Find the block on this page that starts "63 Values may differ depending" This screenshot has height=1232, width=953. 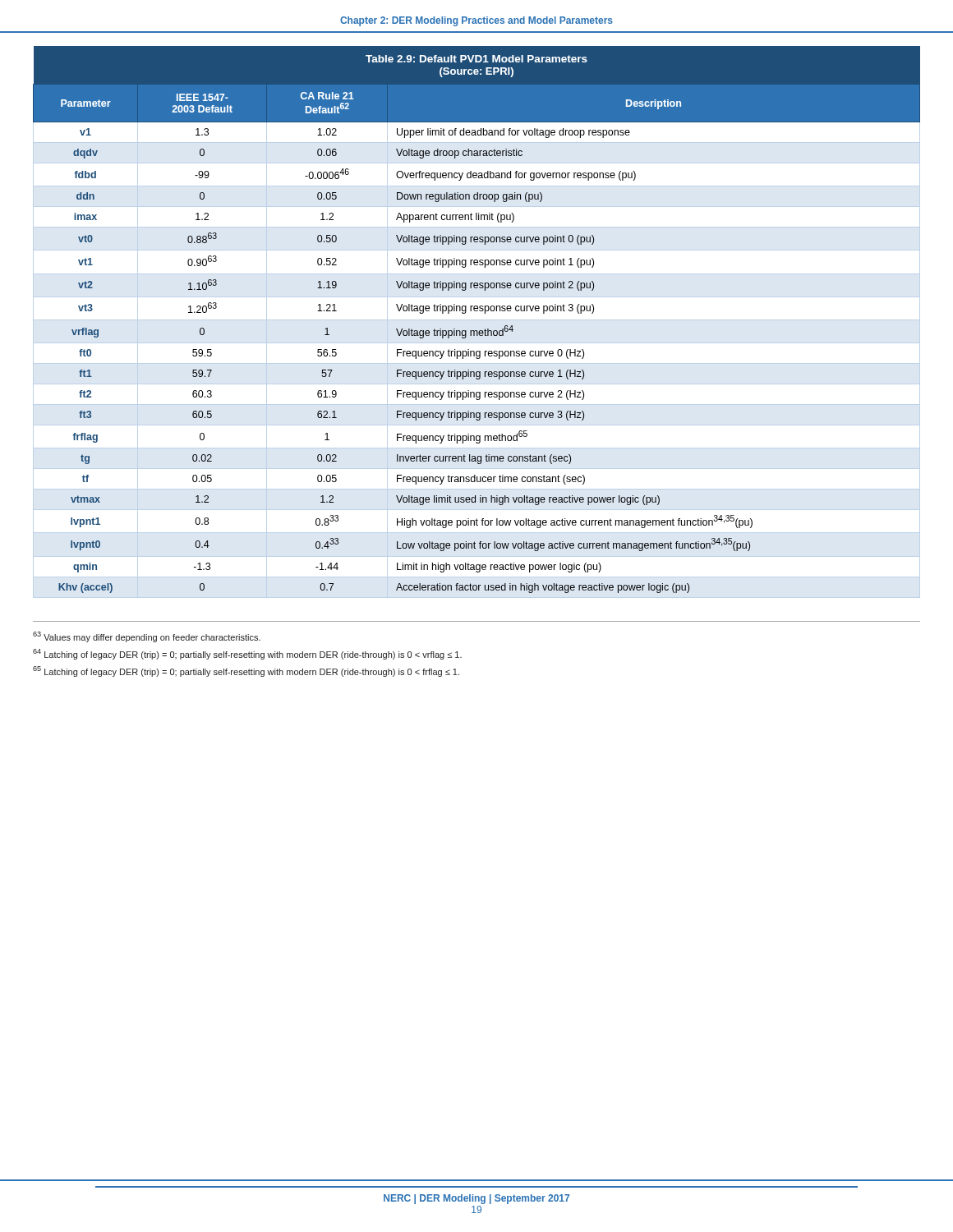[147, 637]
